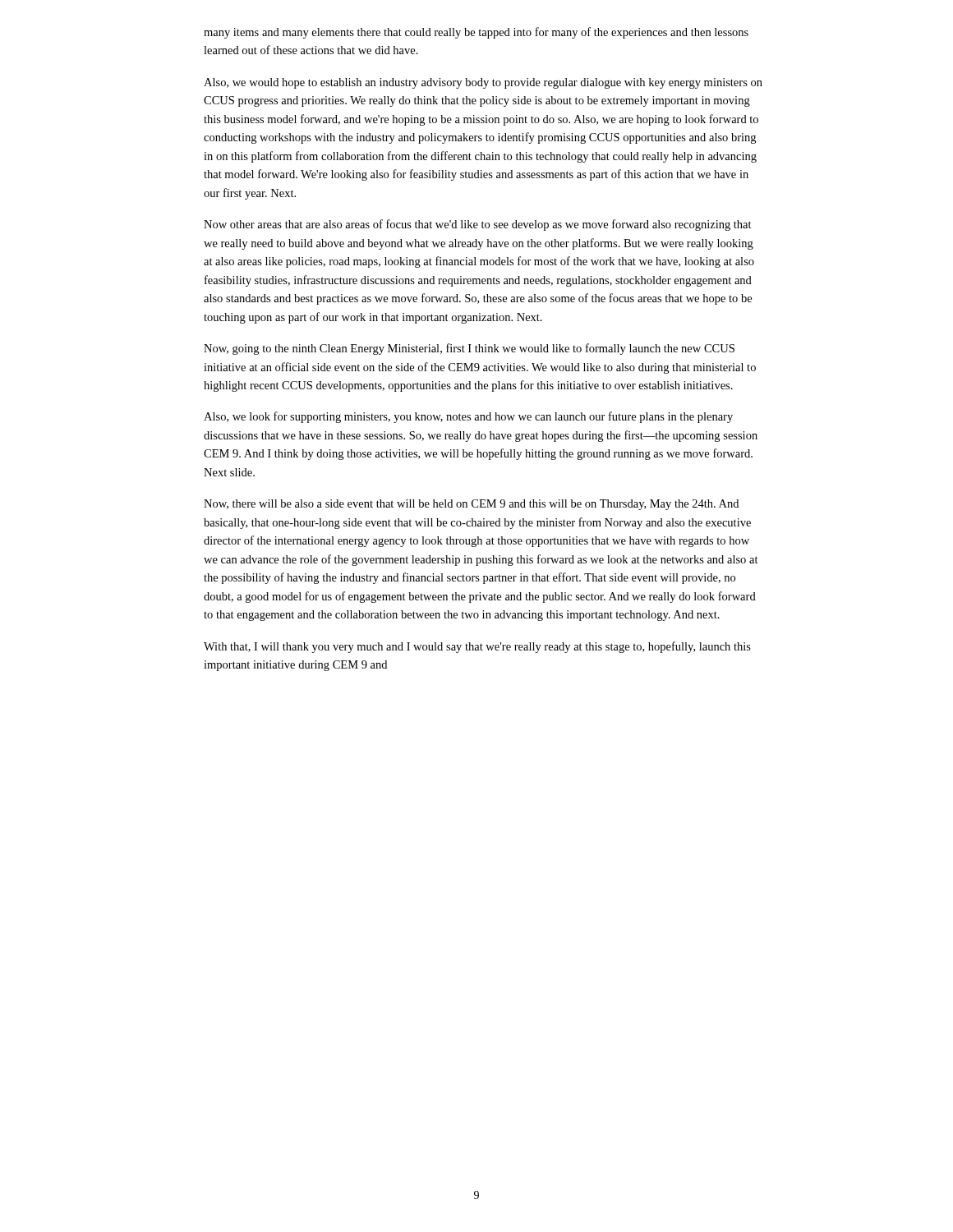This screenshot has width=953, height=1232.
Task: Find the block starting "Also, we would hope"
Action: pos(483,137)
